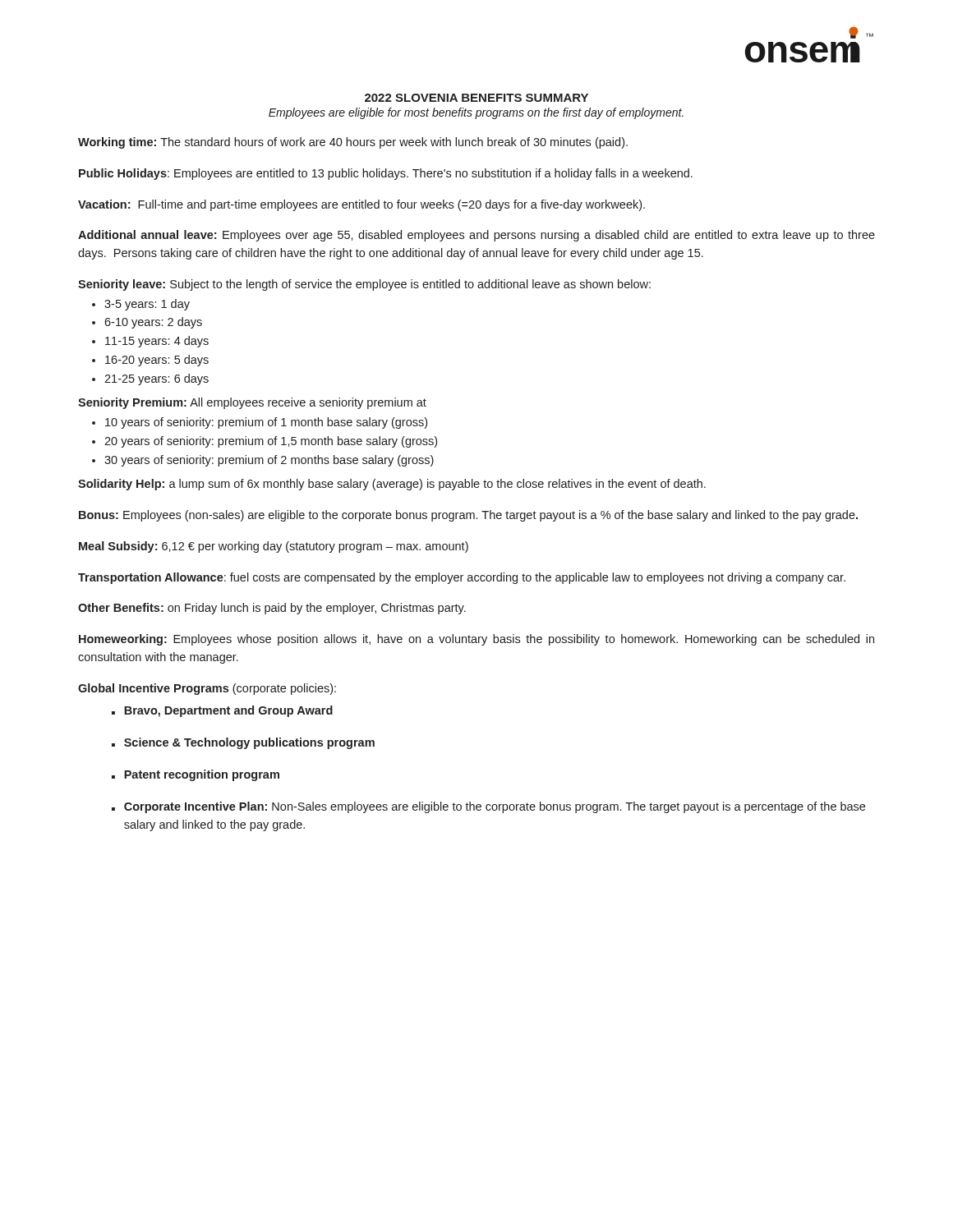Image resolution: width=953 pixels, height=1232 pixels.
Task: Select the passage starting "11-15 years: 4 days"
Action: pos(157,341)
